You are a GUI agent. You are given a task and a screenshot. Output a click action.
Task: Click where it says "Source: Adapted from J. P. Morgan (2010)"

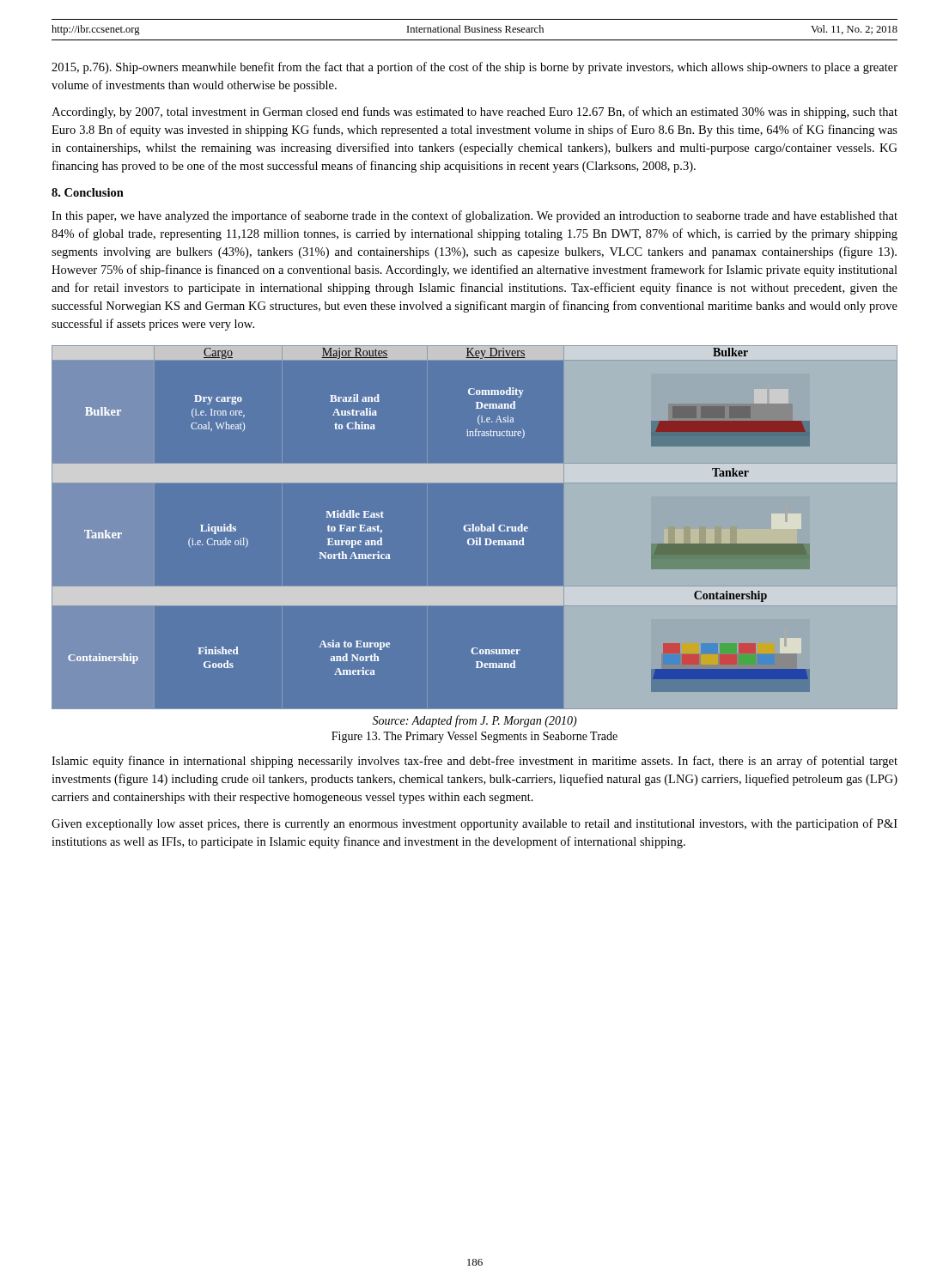click(474, 721)
